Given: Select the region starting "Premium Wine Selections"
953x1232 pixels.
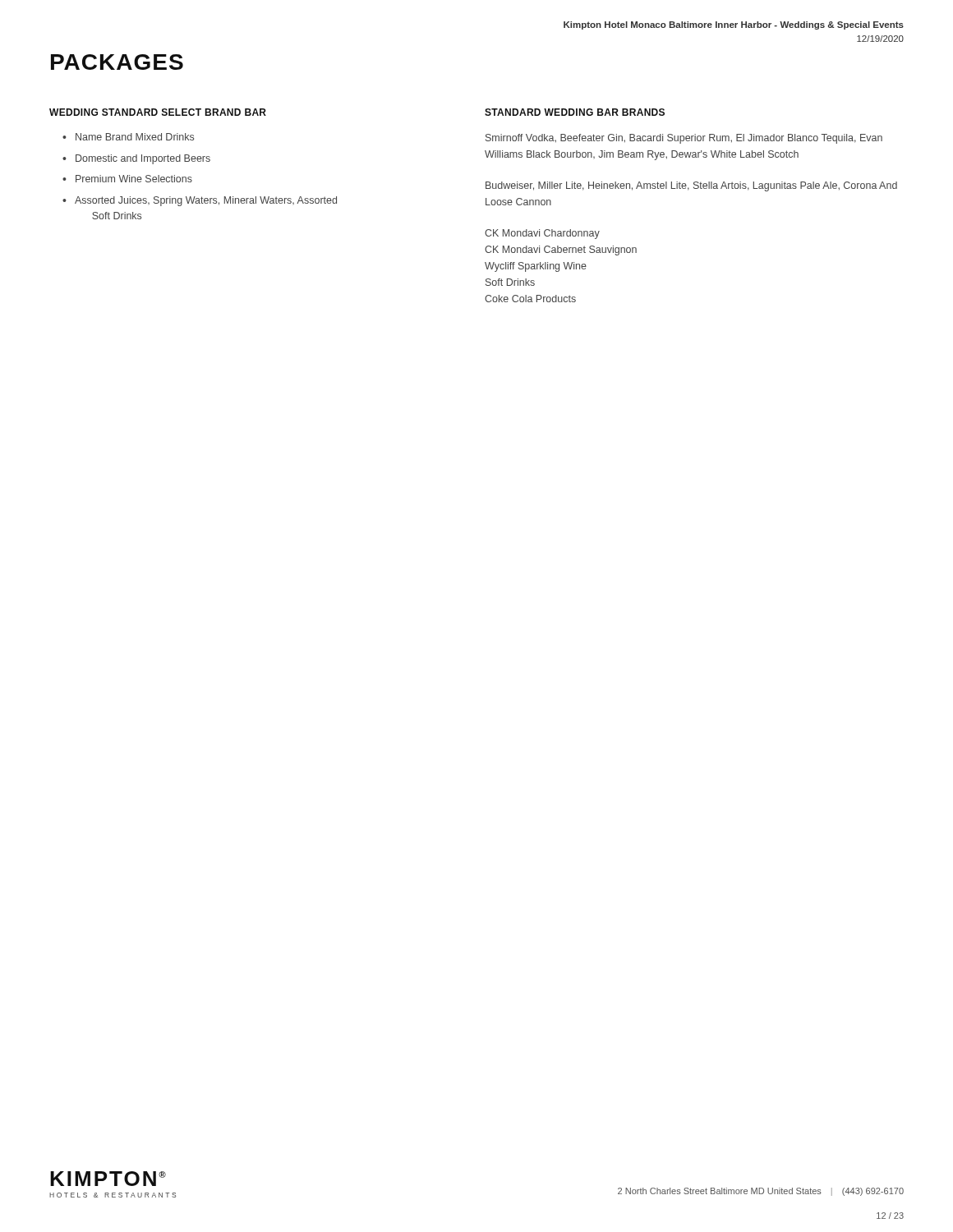Looking at the screenshot, I should tap(133, 179).
